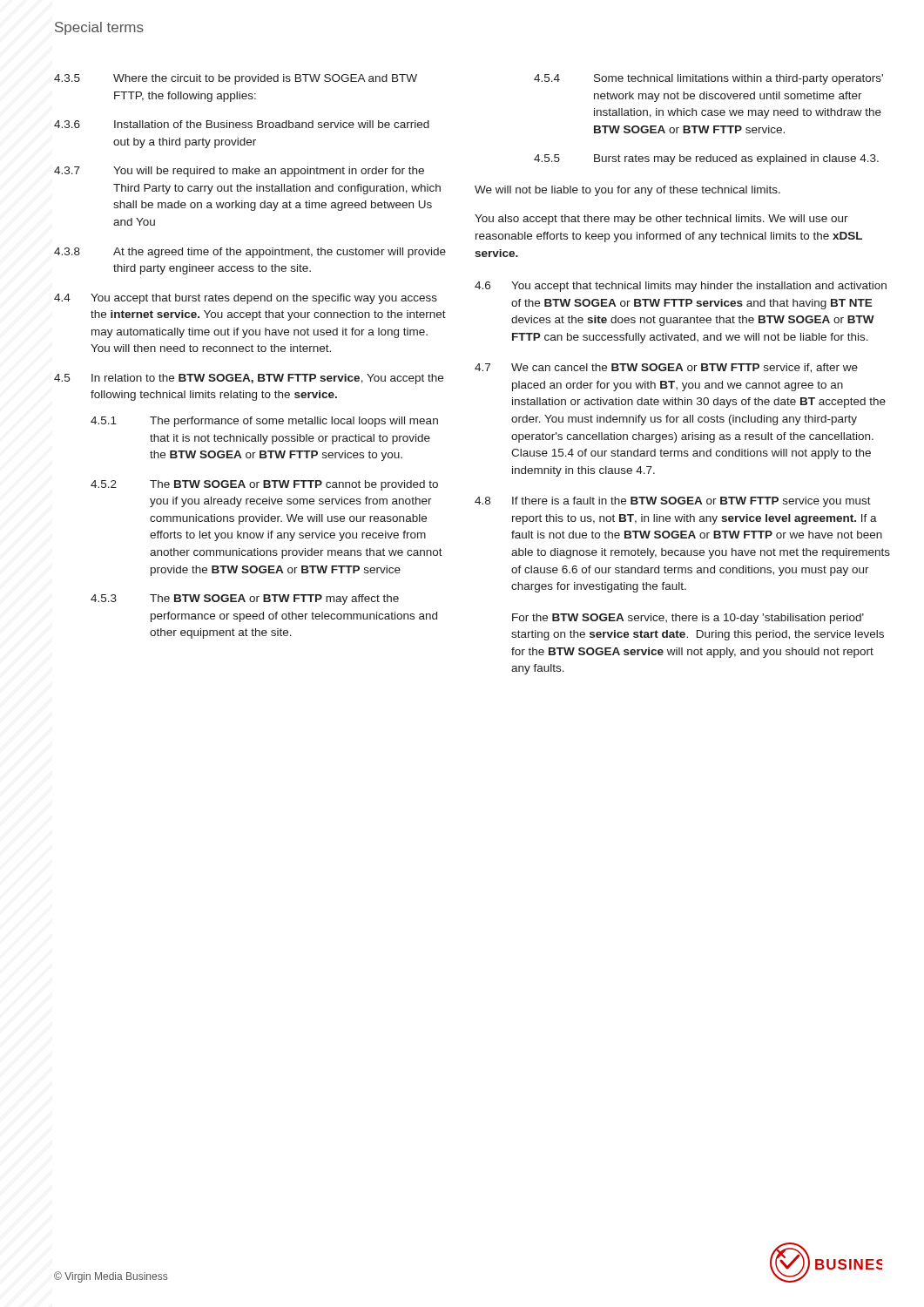This screenshot has height=1307, width=924.
Task: Point to the block beginning "4.3.7 You will be"
Action: pos(250,196)
